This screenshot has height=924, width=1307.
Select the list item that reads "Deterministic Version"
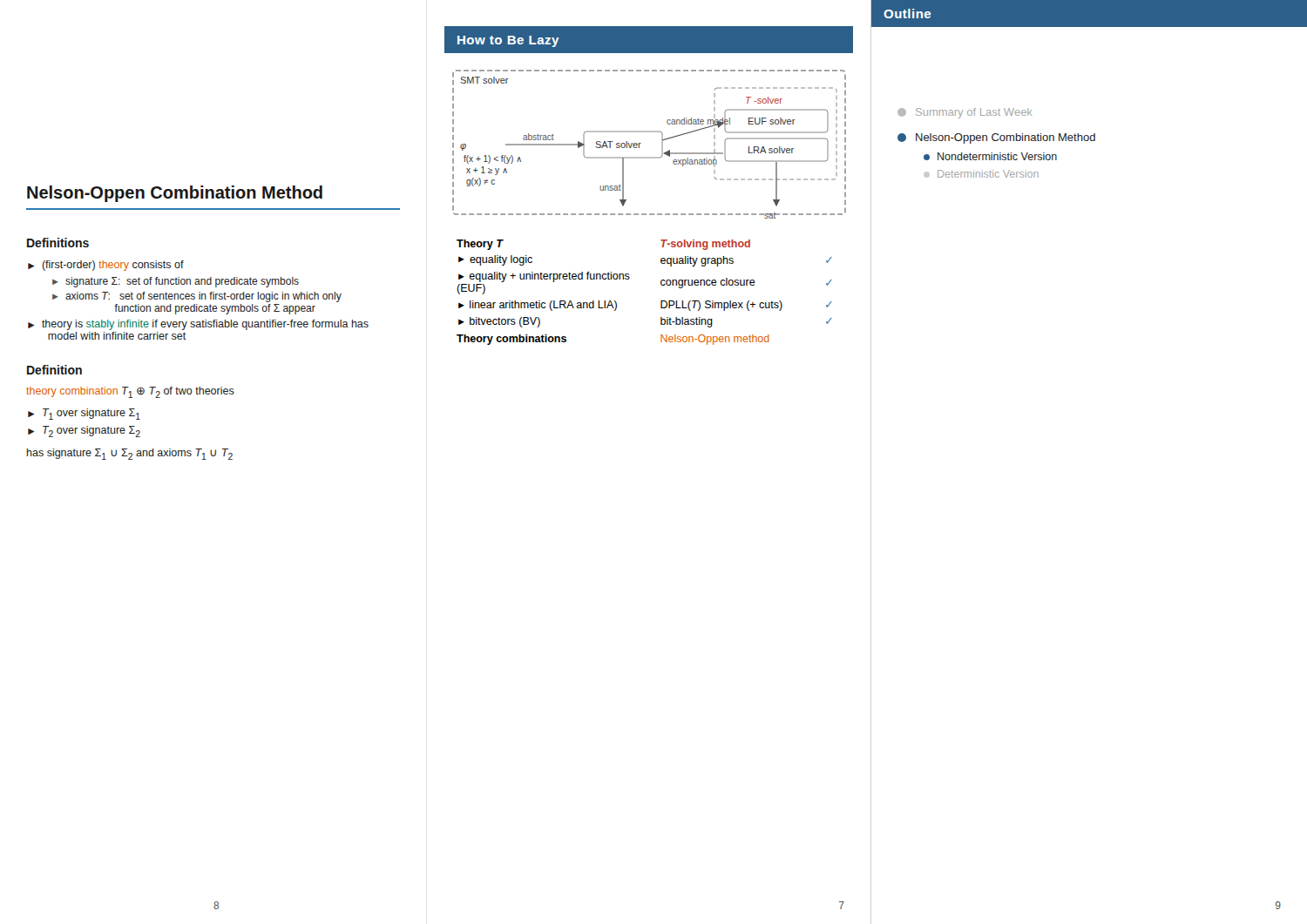[x=981, y=174]
